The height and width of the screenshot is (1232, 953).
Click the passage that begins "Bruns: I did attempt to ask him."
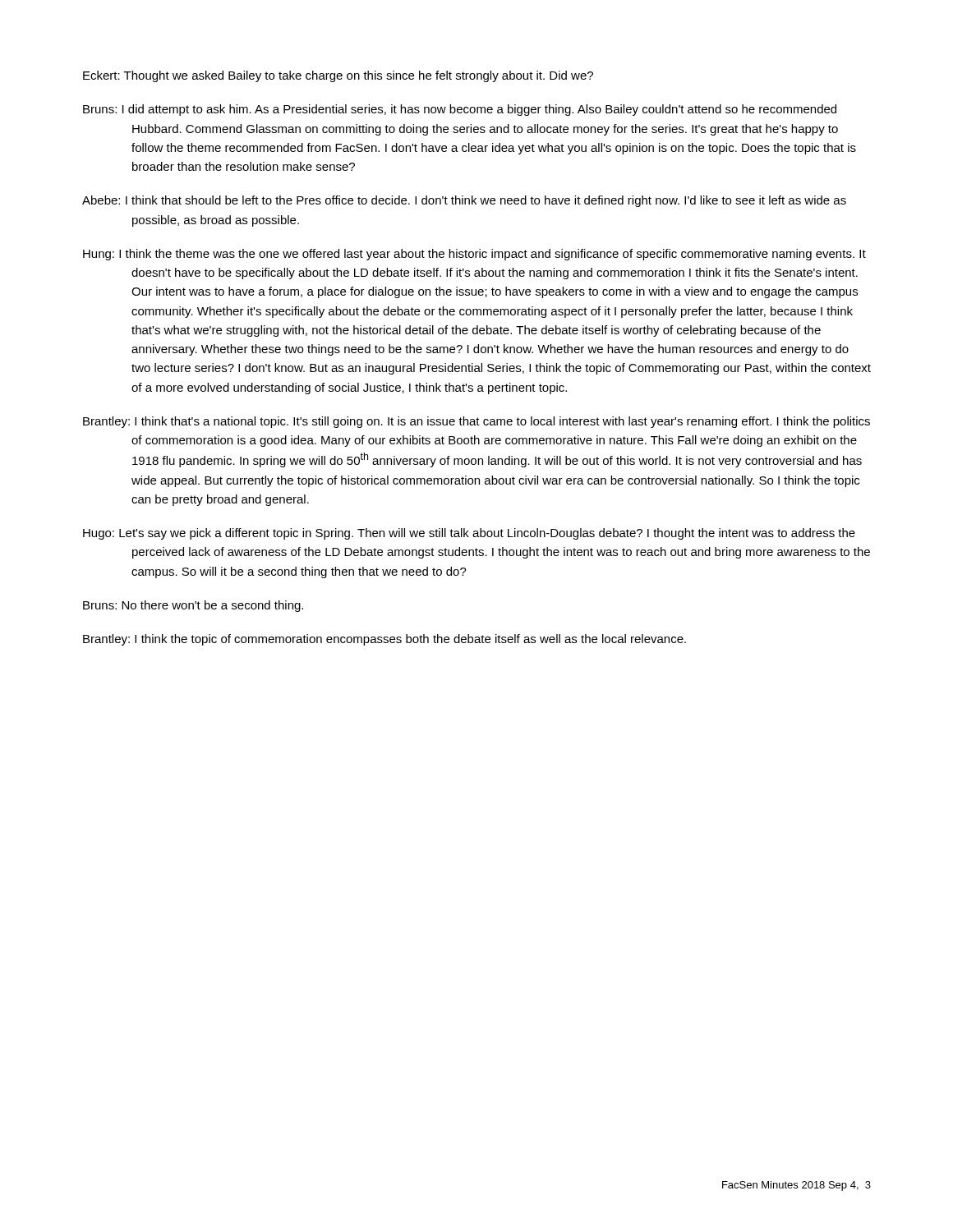(476, 138)
